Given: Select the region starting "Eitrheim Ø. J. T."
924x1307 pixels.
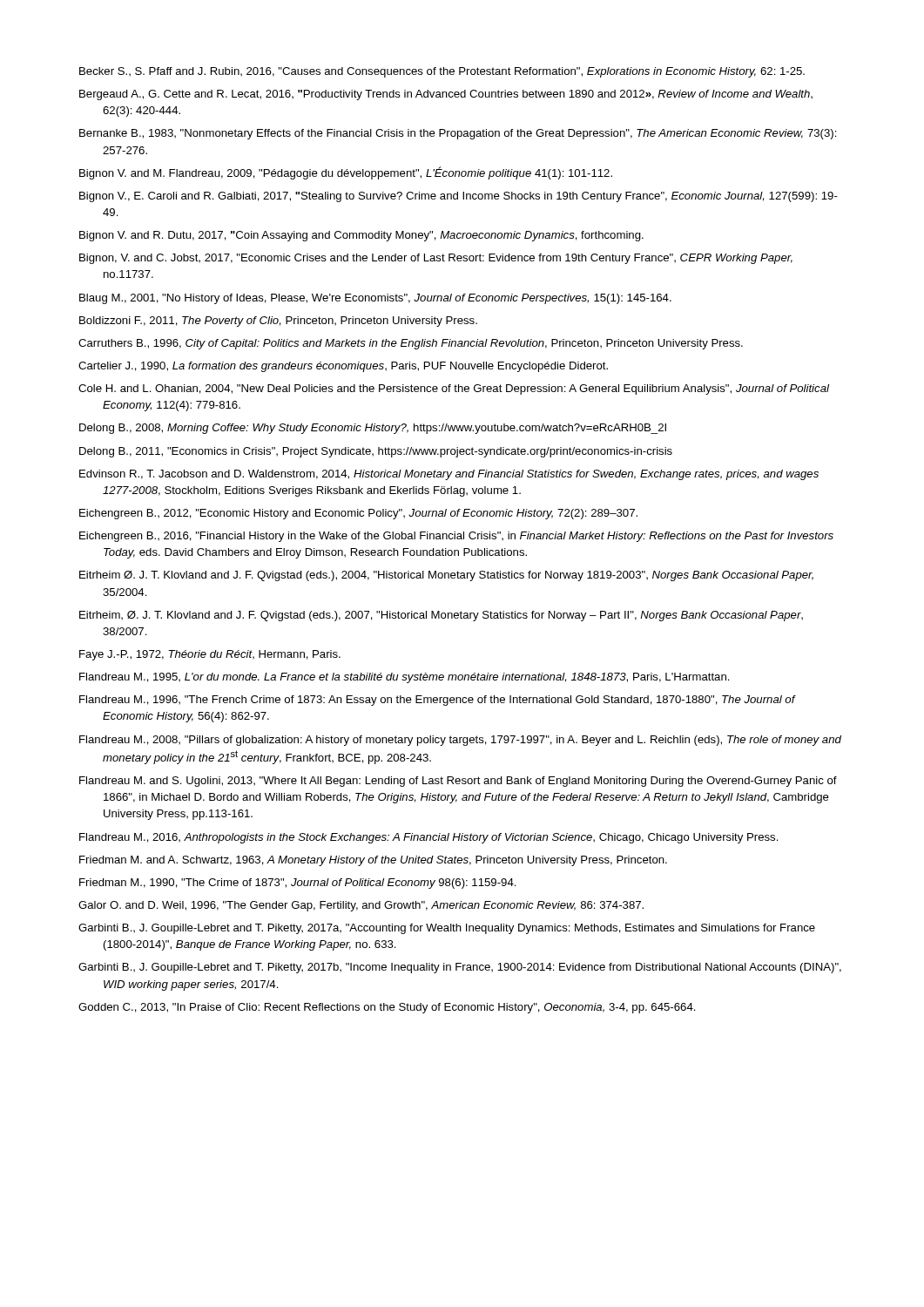Looking at the screenshot, I should (x=462, y=583).
